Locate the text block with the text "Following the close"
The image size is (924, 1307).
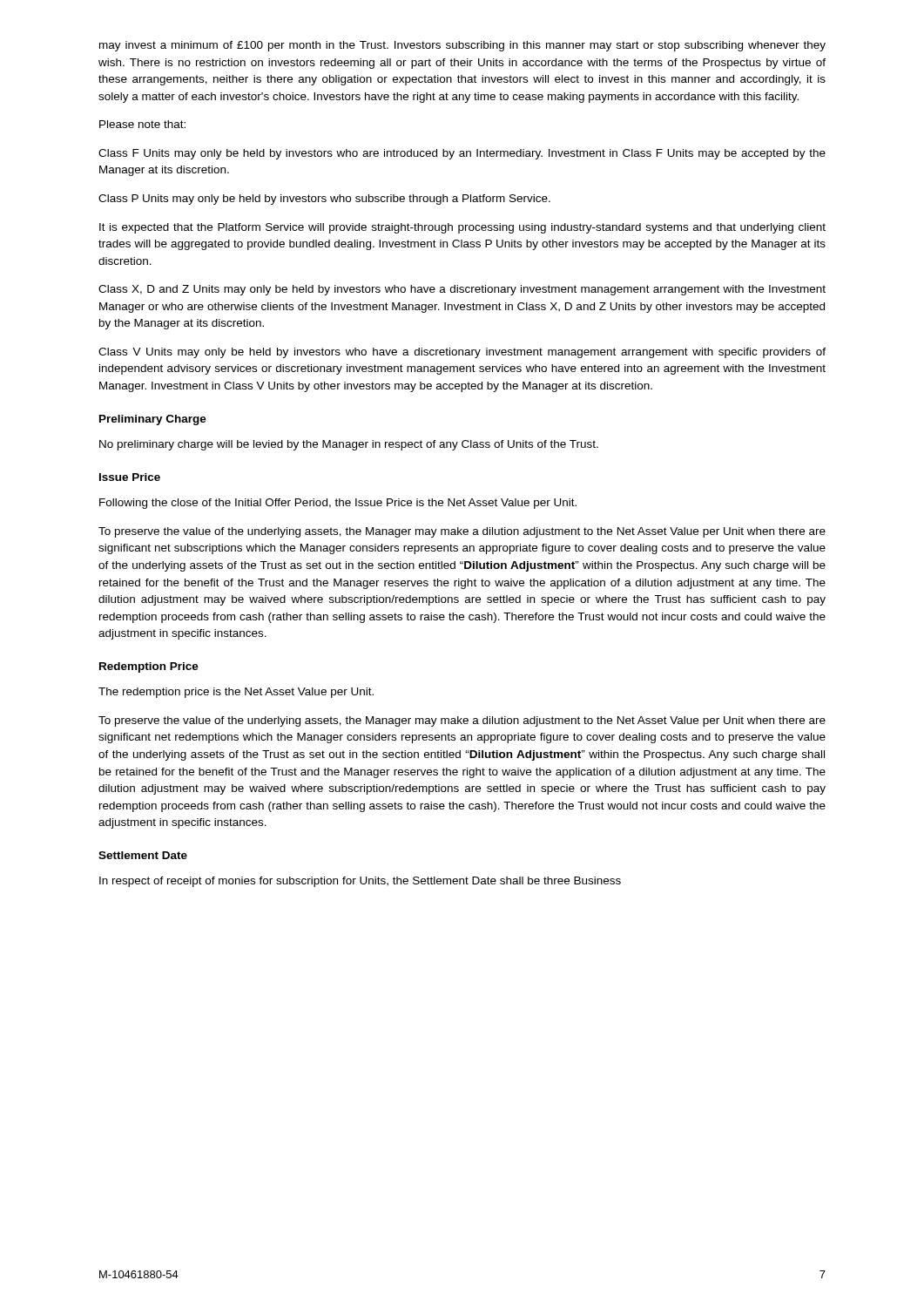point(462,503)
